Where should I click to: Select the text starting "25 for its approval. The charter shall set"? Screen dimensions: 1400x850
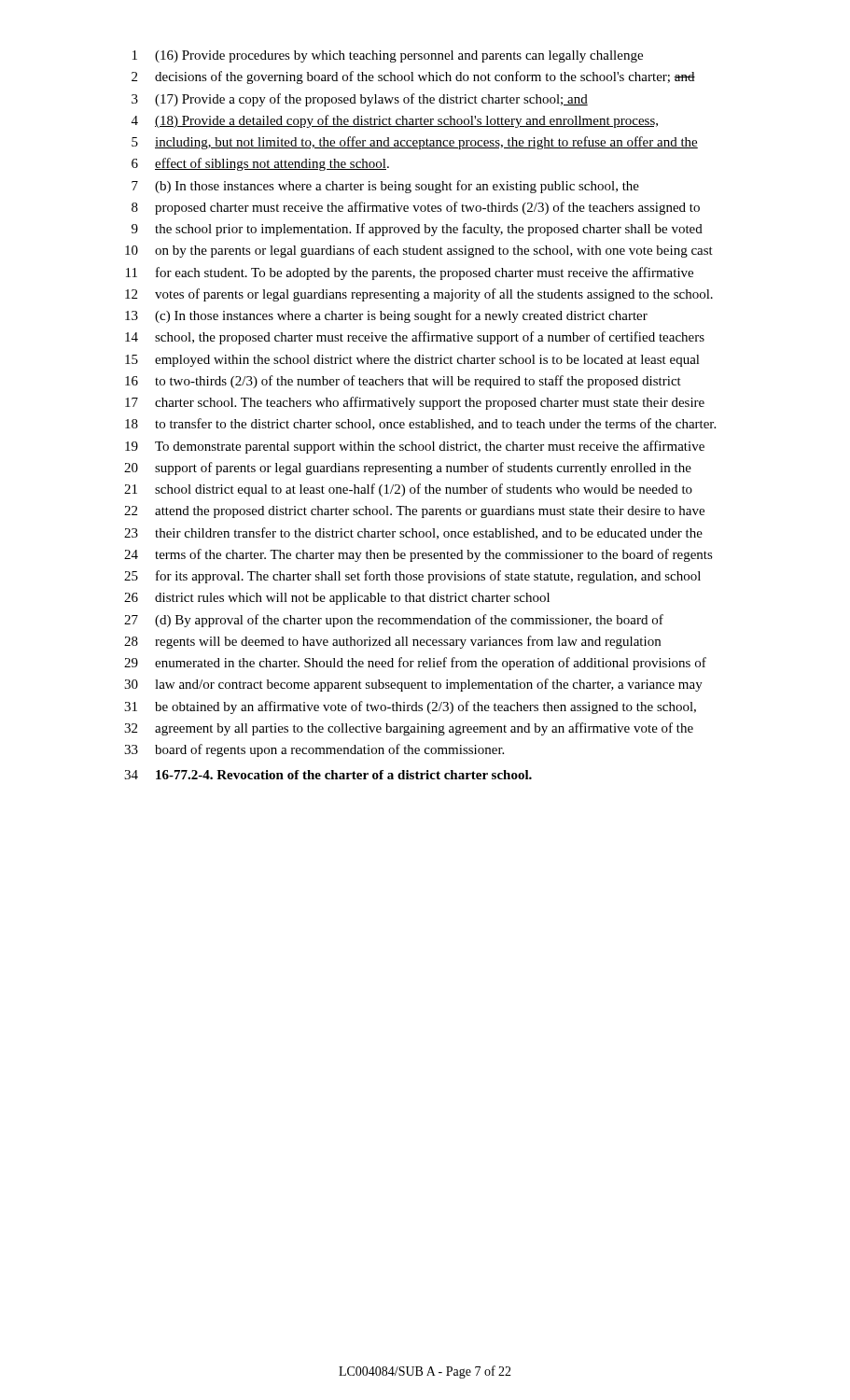click(x=443, y=576)
